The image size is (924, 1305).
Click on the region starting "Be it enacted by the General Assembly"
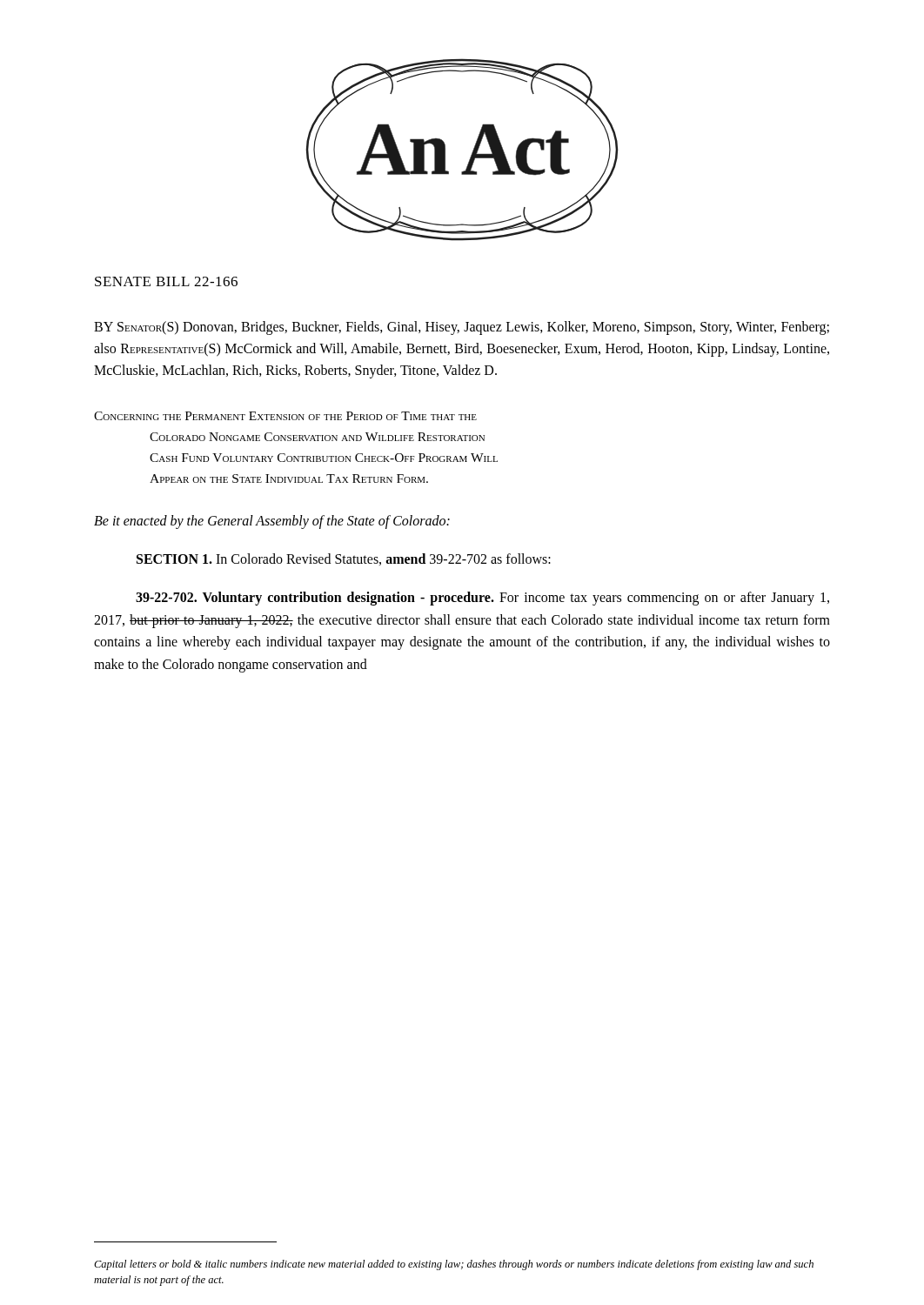(272, 521)
